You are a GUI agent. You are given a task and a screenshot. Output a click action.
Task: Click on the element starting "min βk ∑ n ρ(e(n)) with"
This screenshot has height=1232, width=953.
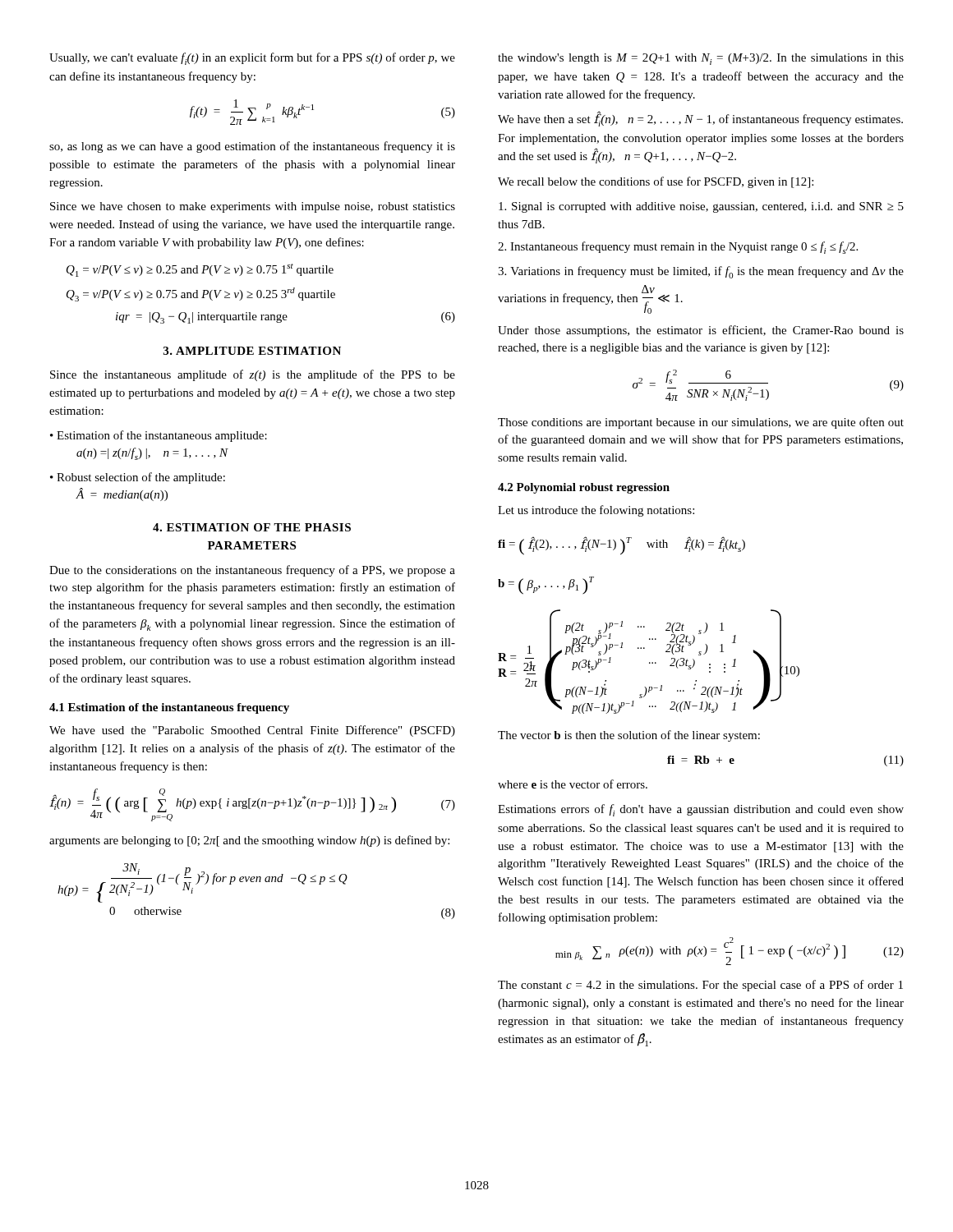pos(729,952)
